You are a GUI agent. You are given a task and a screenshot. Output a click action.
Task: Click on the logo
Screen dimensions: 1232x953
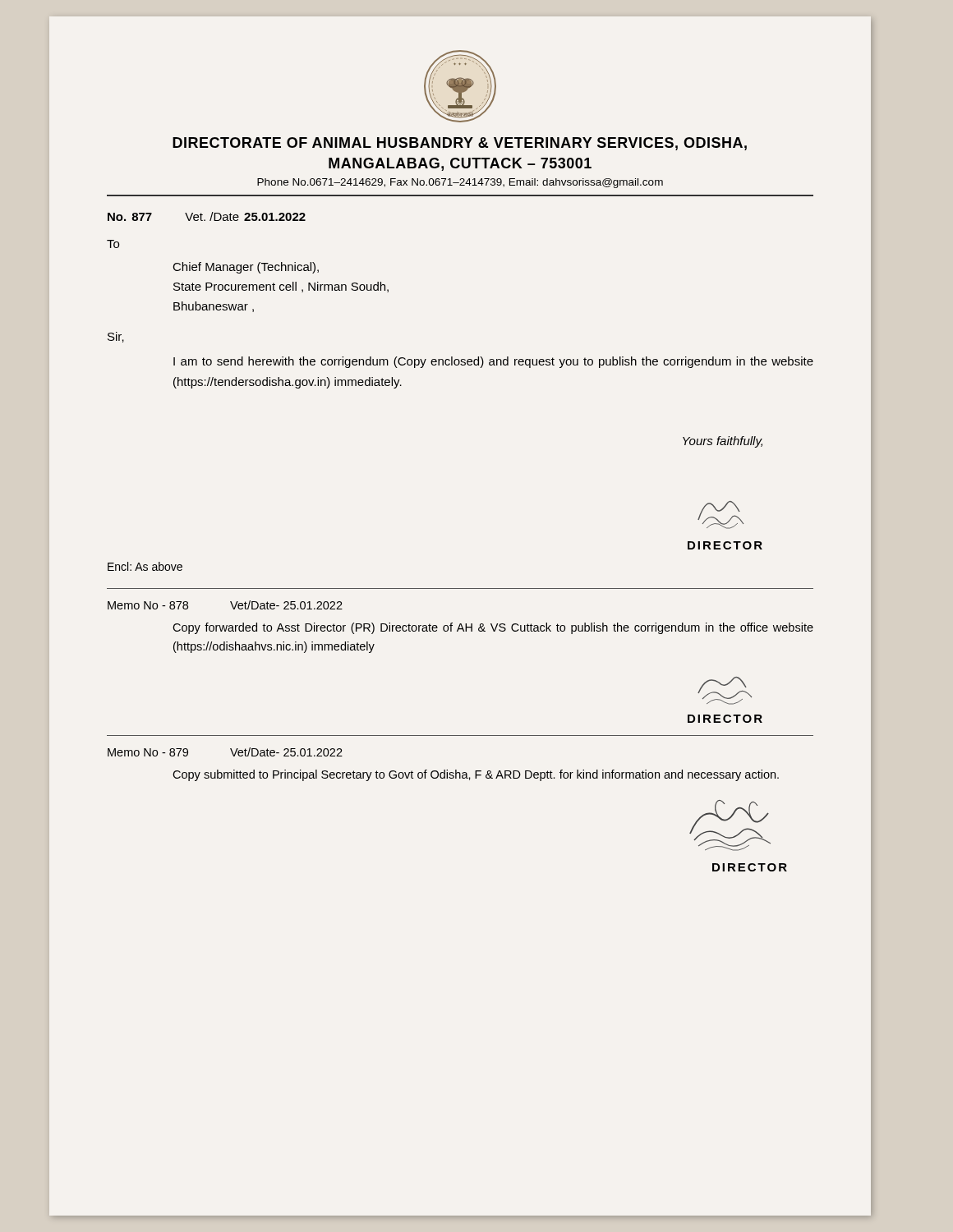460,88
